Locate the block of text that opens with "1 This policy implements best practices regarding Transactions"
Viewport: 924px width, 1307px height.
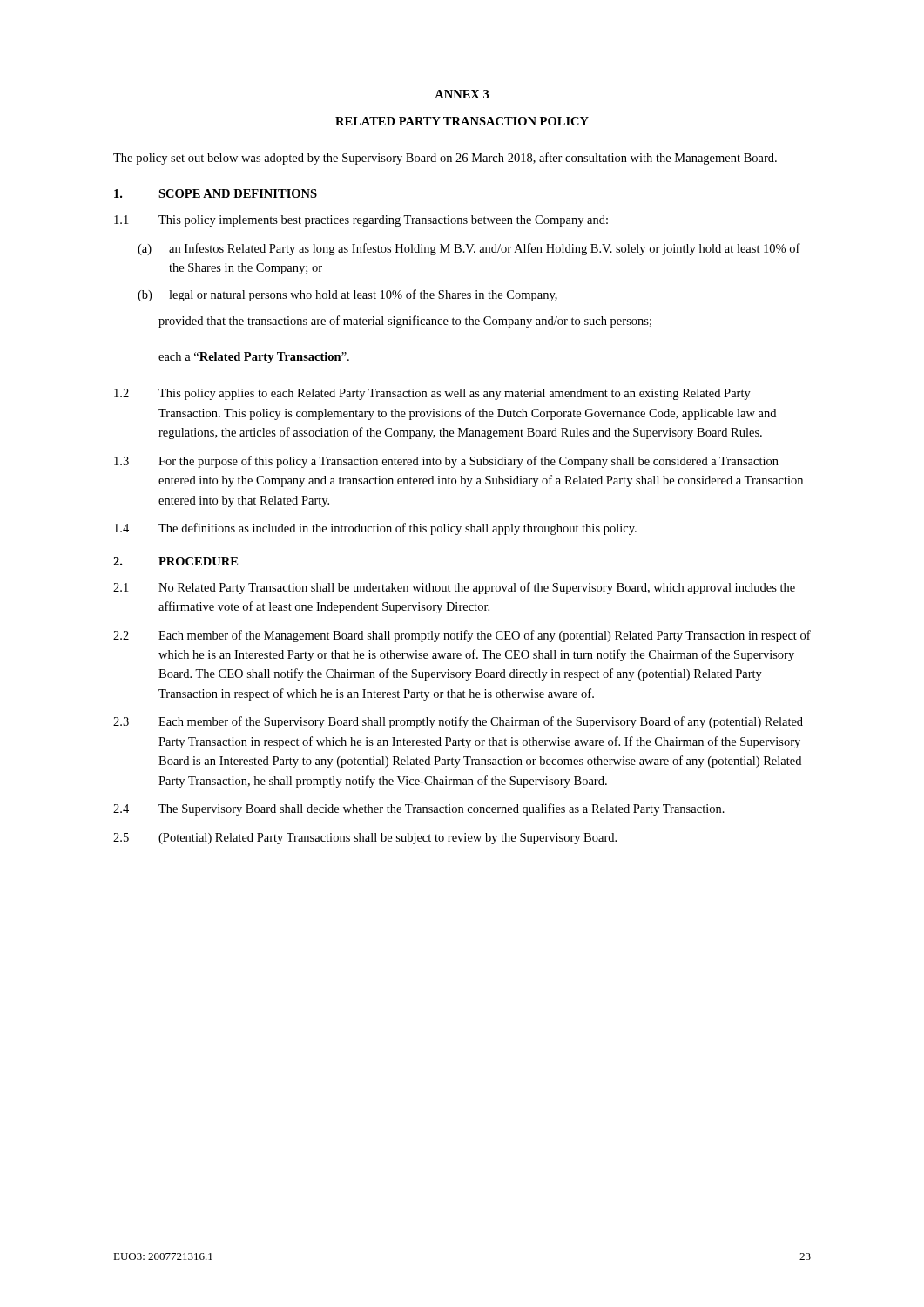click(462, 220)
